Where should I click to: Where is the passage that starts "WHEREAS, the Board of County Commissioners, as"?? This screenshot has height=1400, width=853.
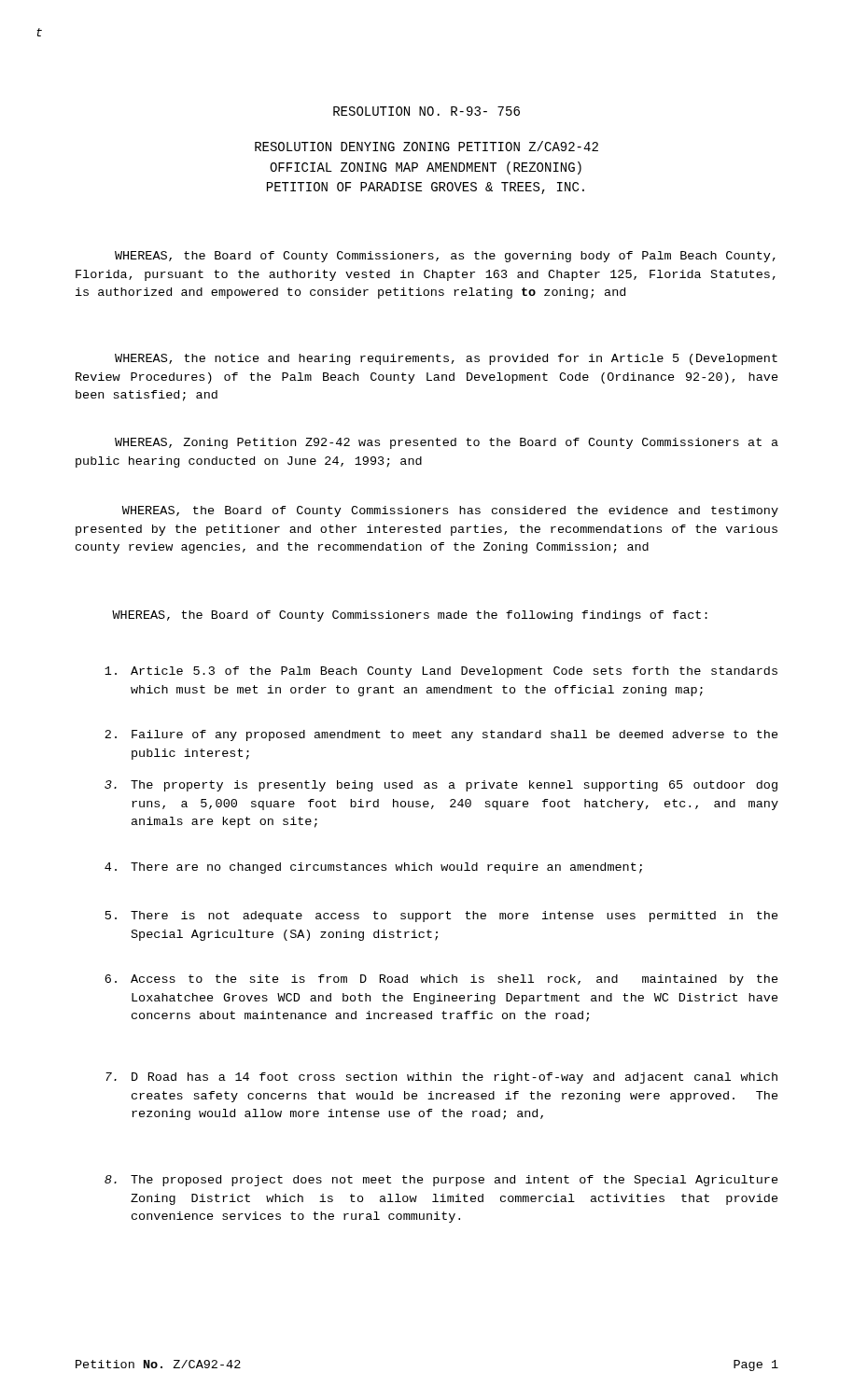click(x=426, y=274)
